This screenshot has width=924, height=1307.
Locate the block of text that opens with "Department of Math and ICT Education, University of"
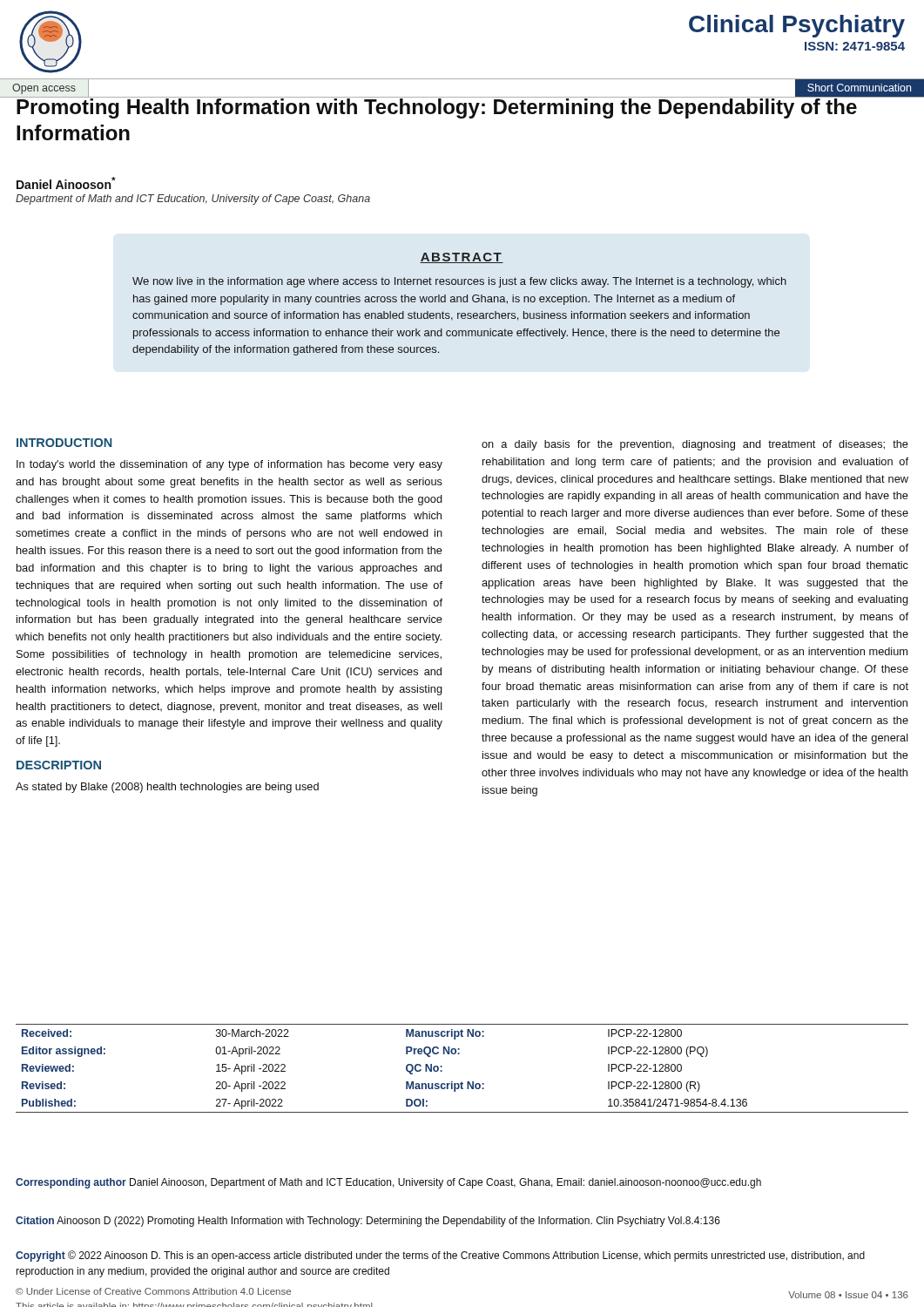coord(193,199)
